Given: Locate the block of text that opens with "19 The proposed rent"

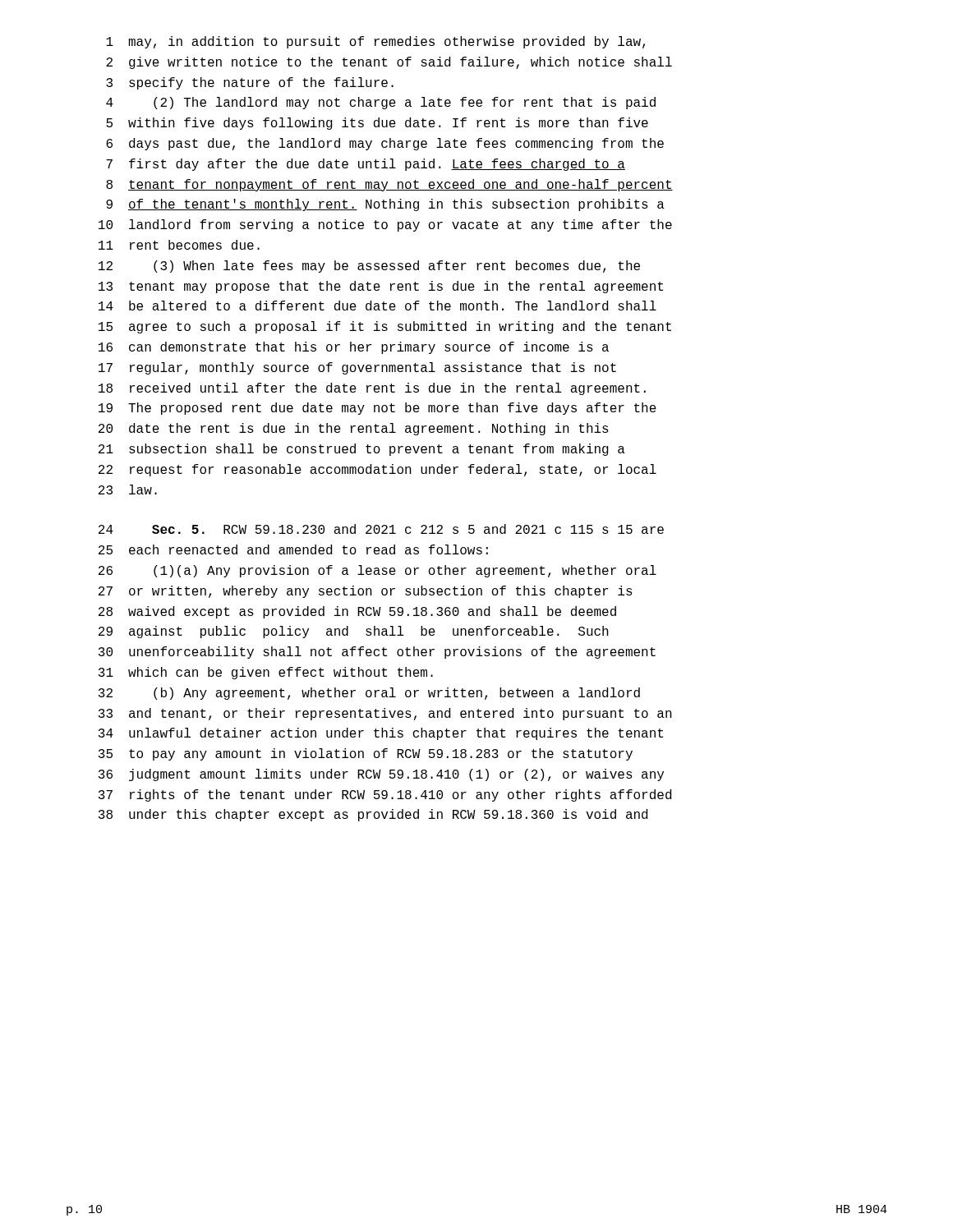Looking at the screenshot, I should [x=369, y=410].
